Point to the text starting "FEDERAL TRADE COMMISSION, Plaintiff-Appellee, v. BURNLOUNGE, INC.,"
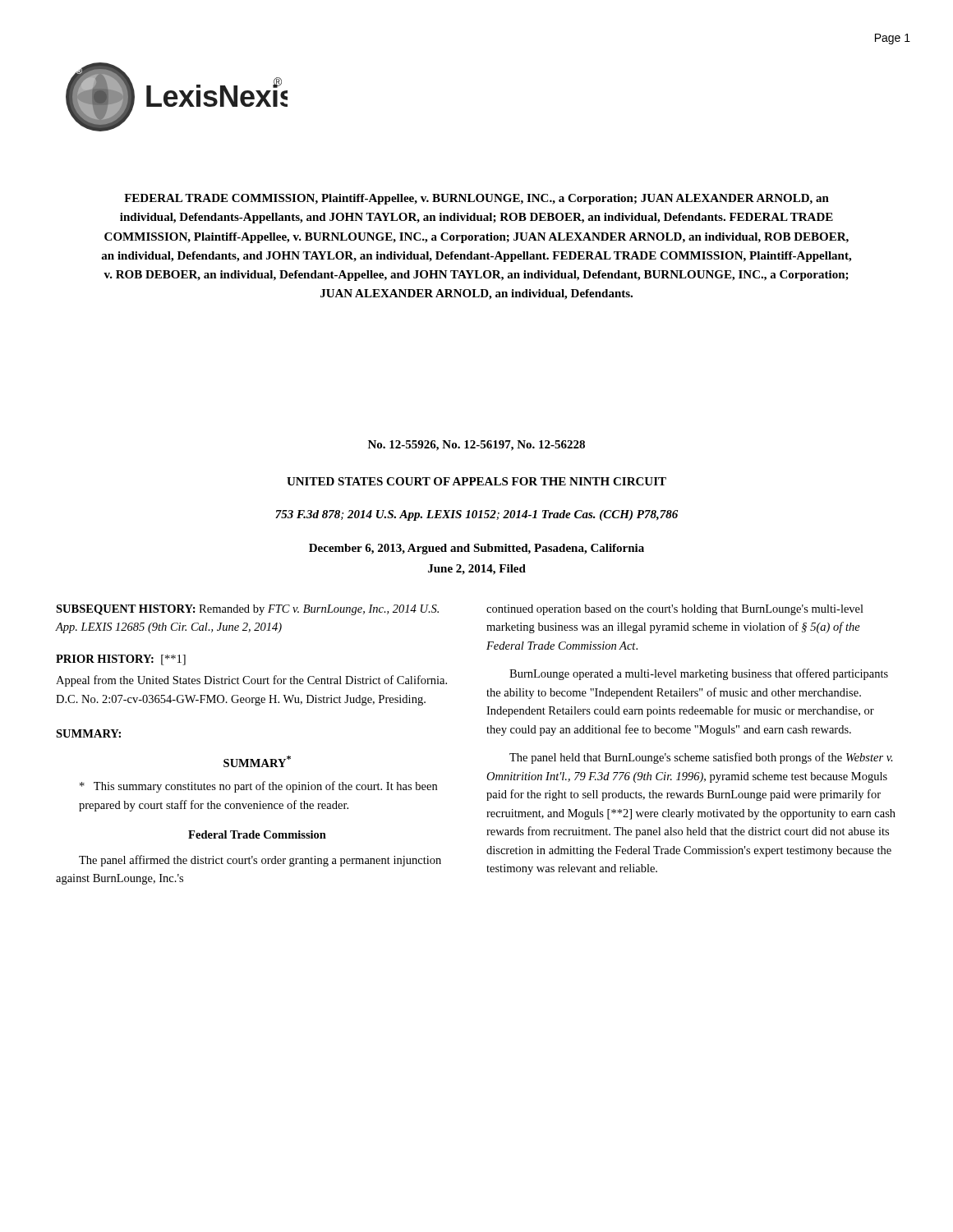The height and width of the screenshot is (1232, 953). pyautogui.click(x=476, y=246)
